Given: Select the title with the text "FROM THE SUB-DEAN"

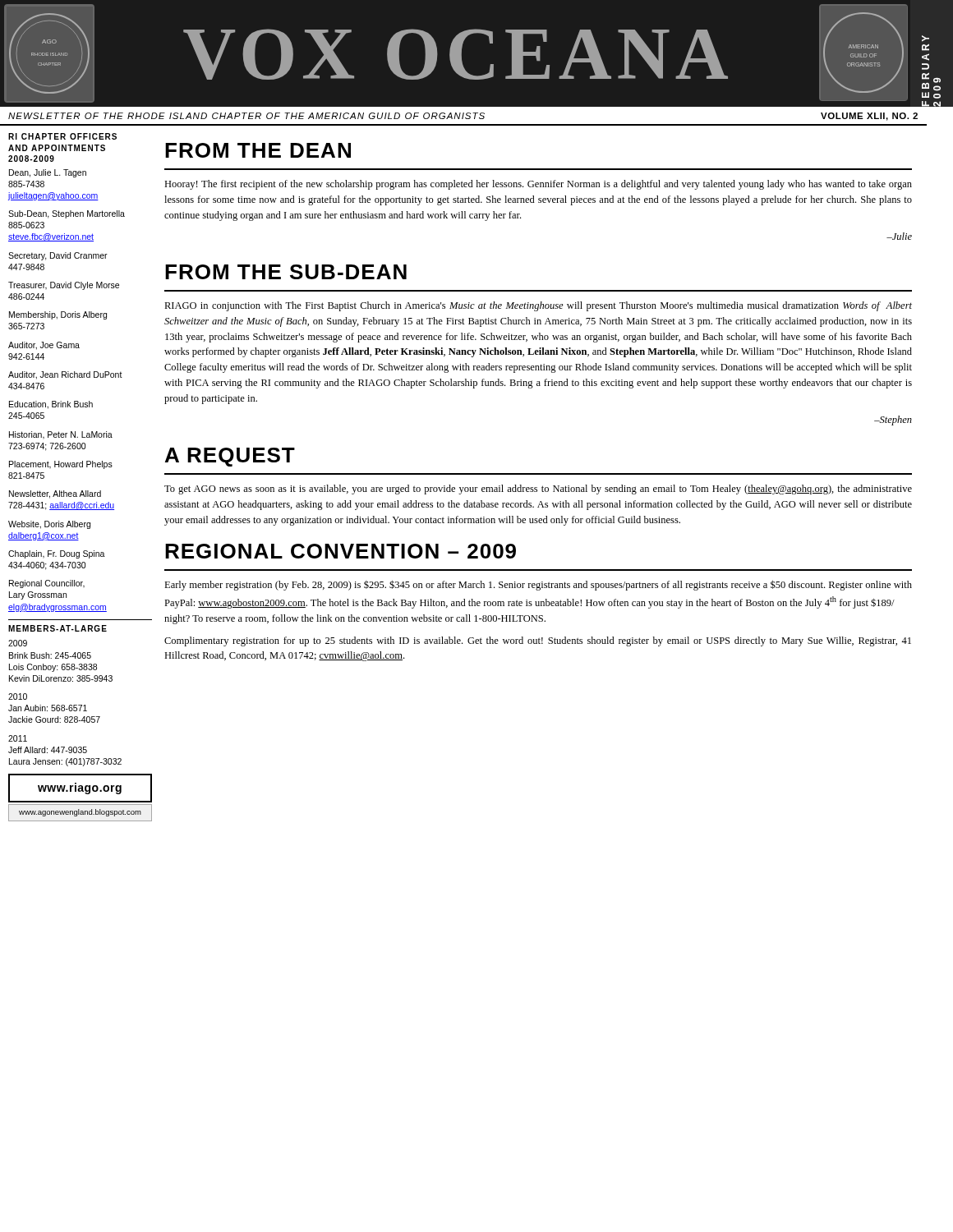Looking at the screenshot, I should tap(286, 272).
